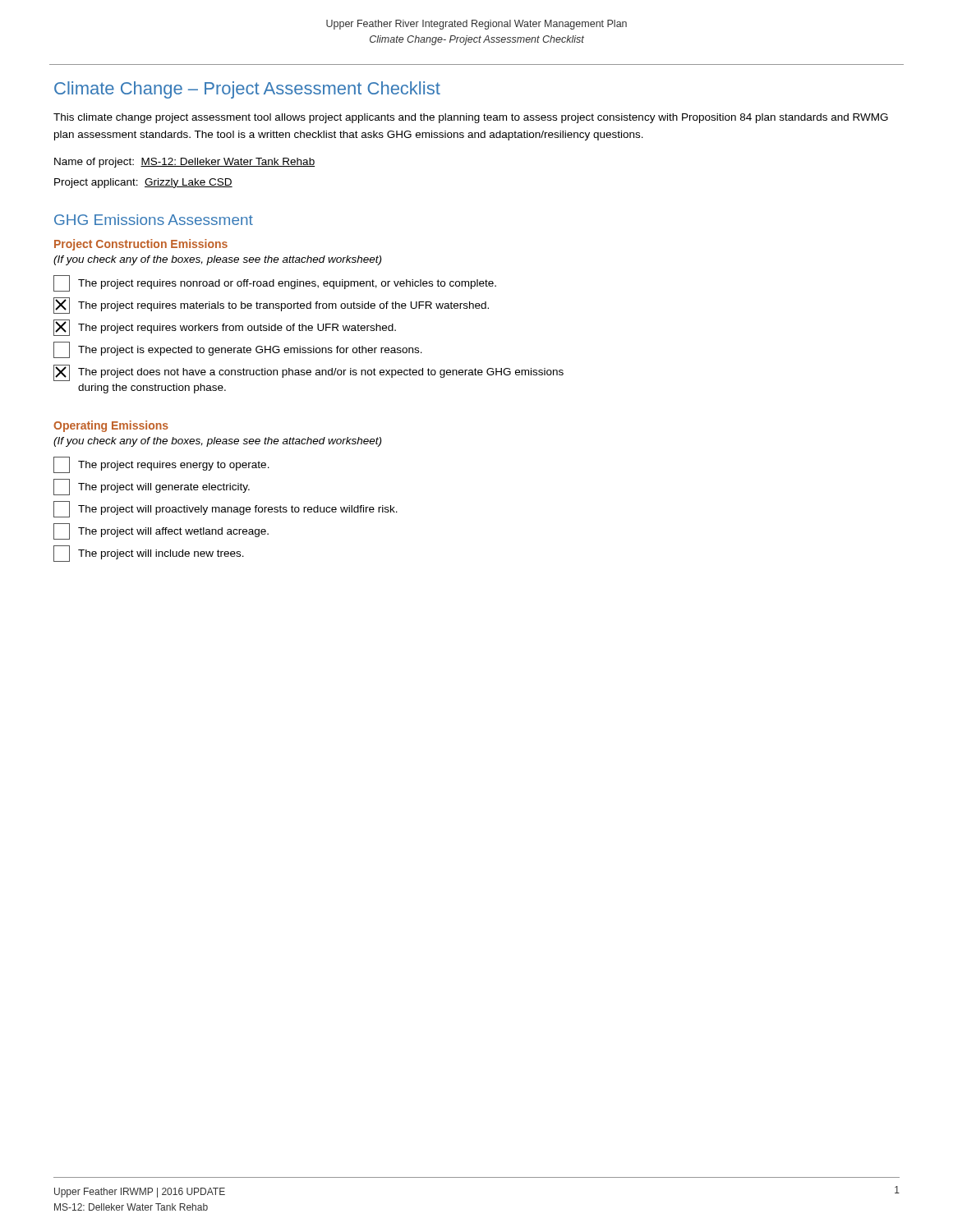Image resolution: width=953 pixels, height=1232 pixels.
Task: Click where it says "Operating Emissions"
Action: point(111,426)
